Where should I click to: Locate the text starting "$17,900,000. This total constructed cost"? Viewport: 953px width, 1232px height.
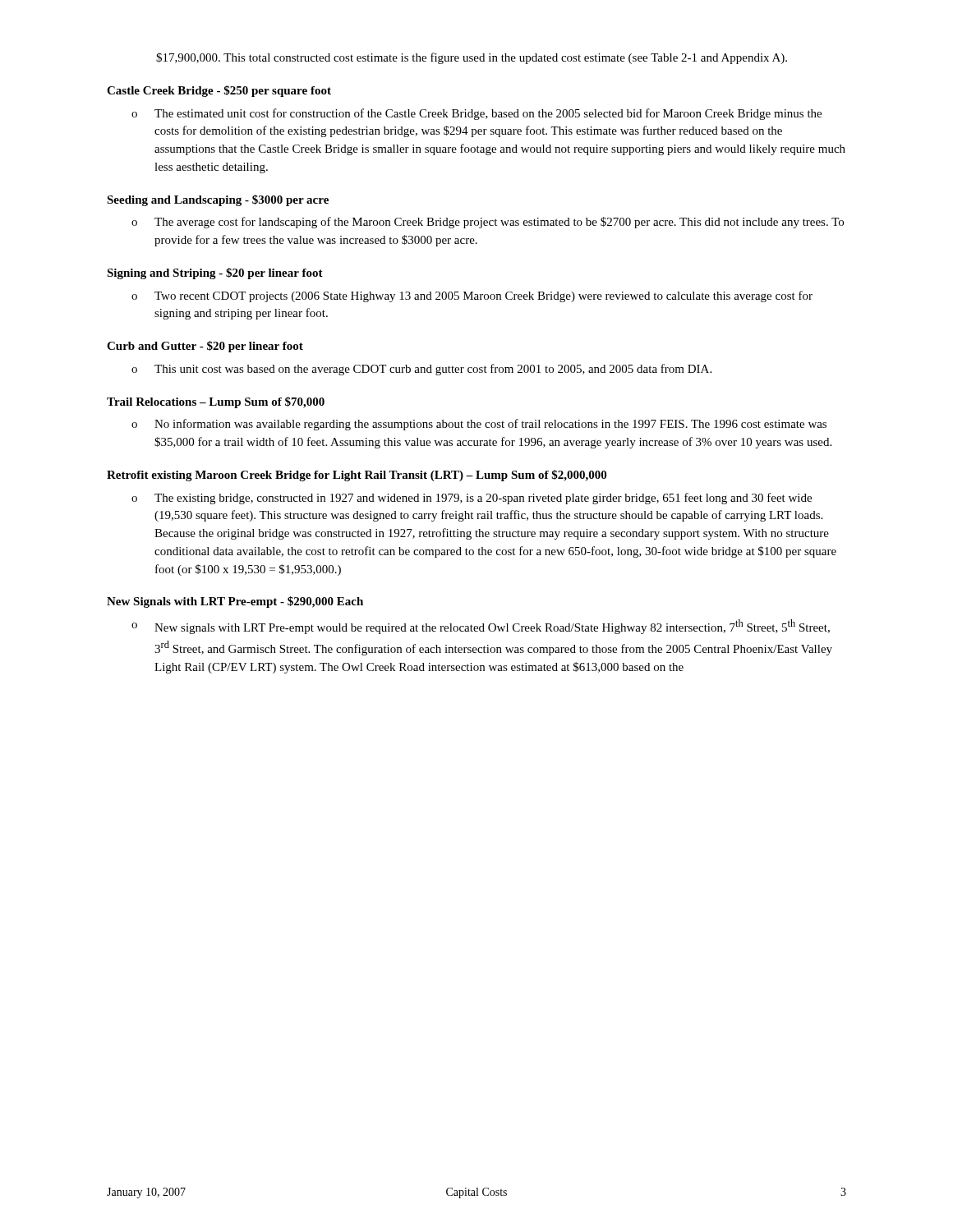pos(501,58)
